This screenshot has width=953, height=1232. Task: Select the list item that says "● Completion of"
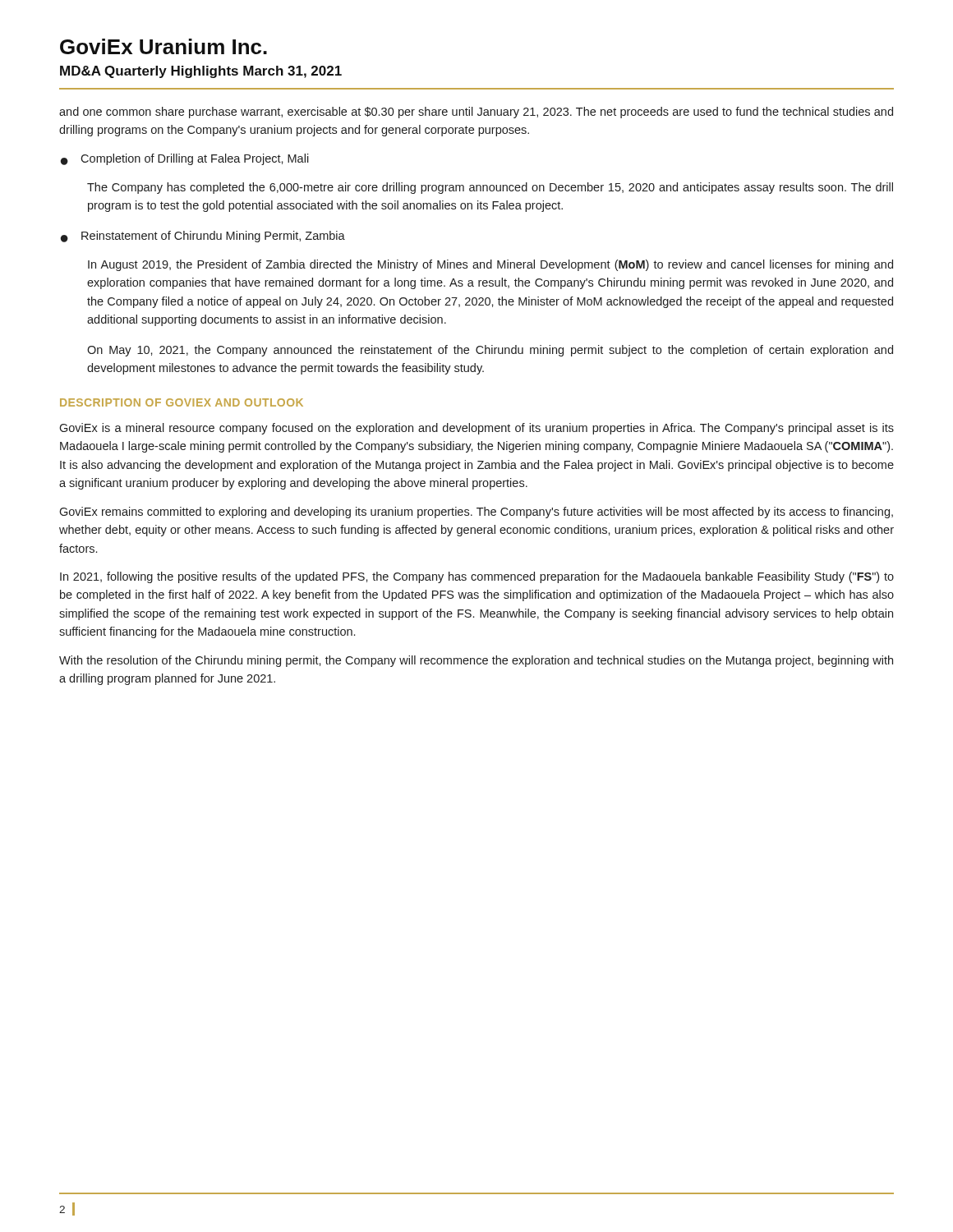[x=185, y=159]
